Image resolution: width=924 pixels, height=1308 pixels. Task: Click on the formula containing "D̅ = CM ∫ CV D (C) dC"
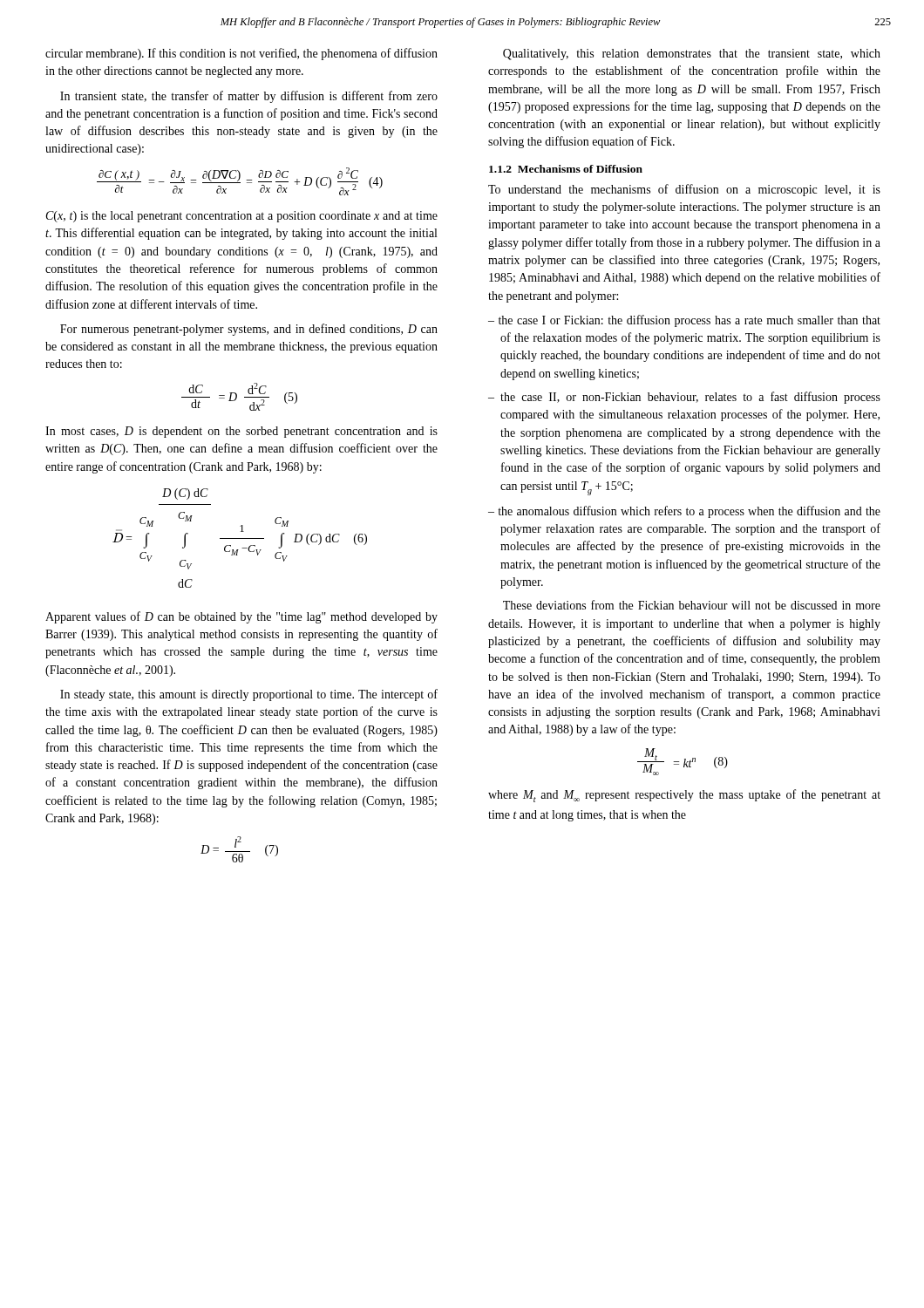pyautogui.click(x=241, y=539)
